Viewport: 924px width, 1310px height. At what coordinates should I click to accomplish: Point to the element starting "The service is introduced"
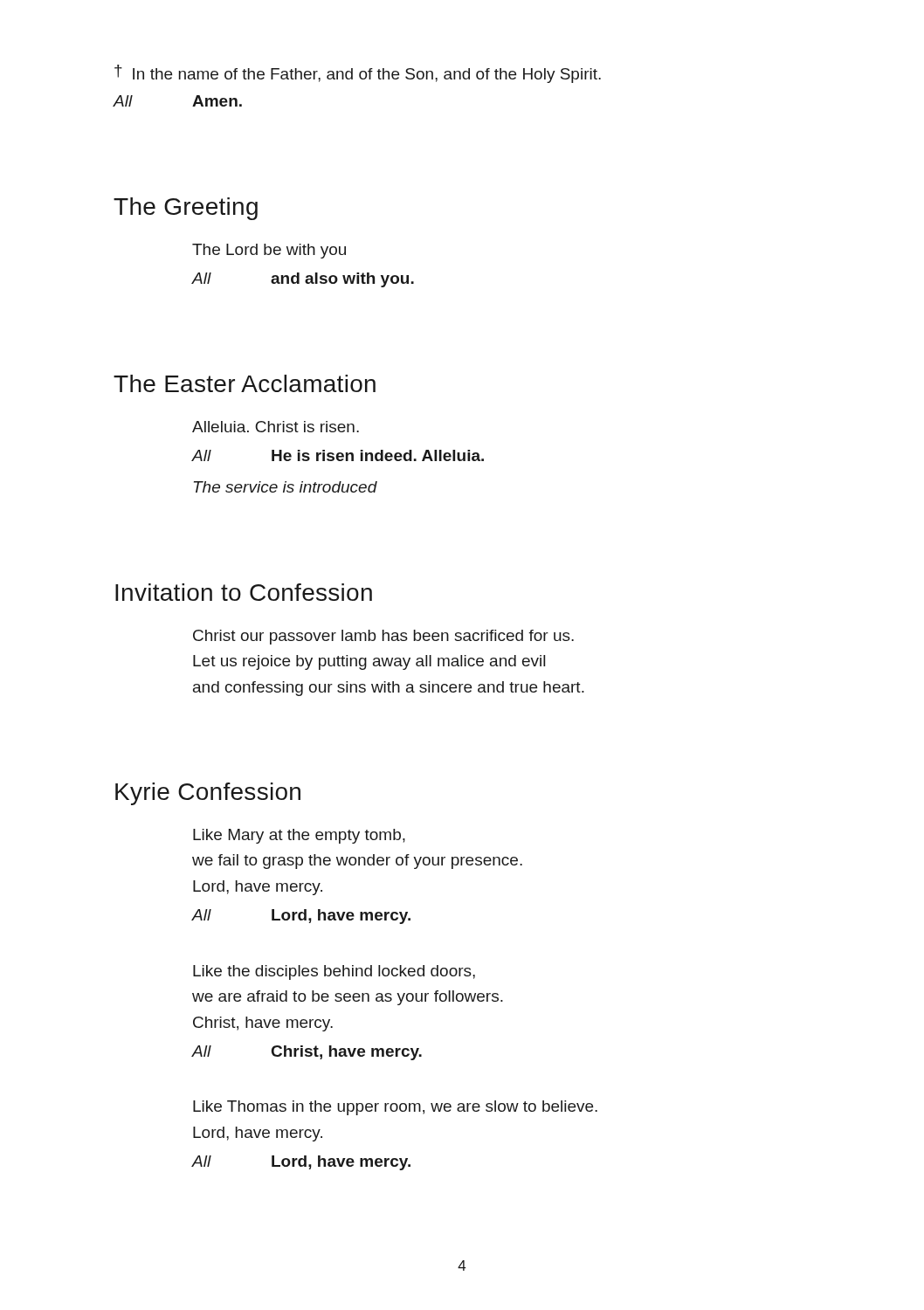pyautogui.click(x=284, y=487)
